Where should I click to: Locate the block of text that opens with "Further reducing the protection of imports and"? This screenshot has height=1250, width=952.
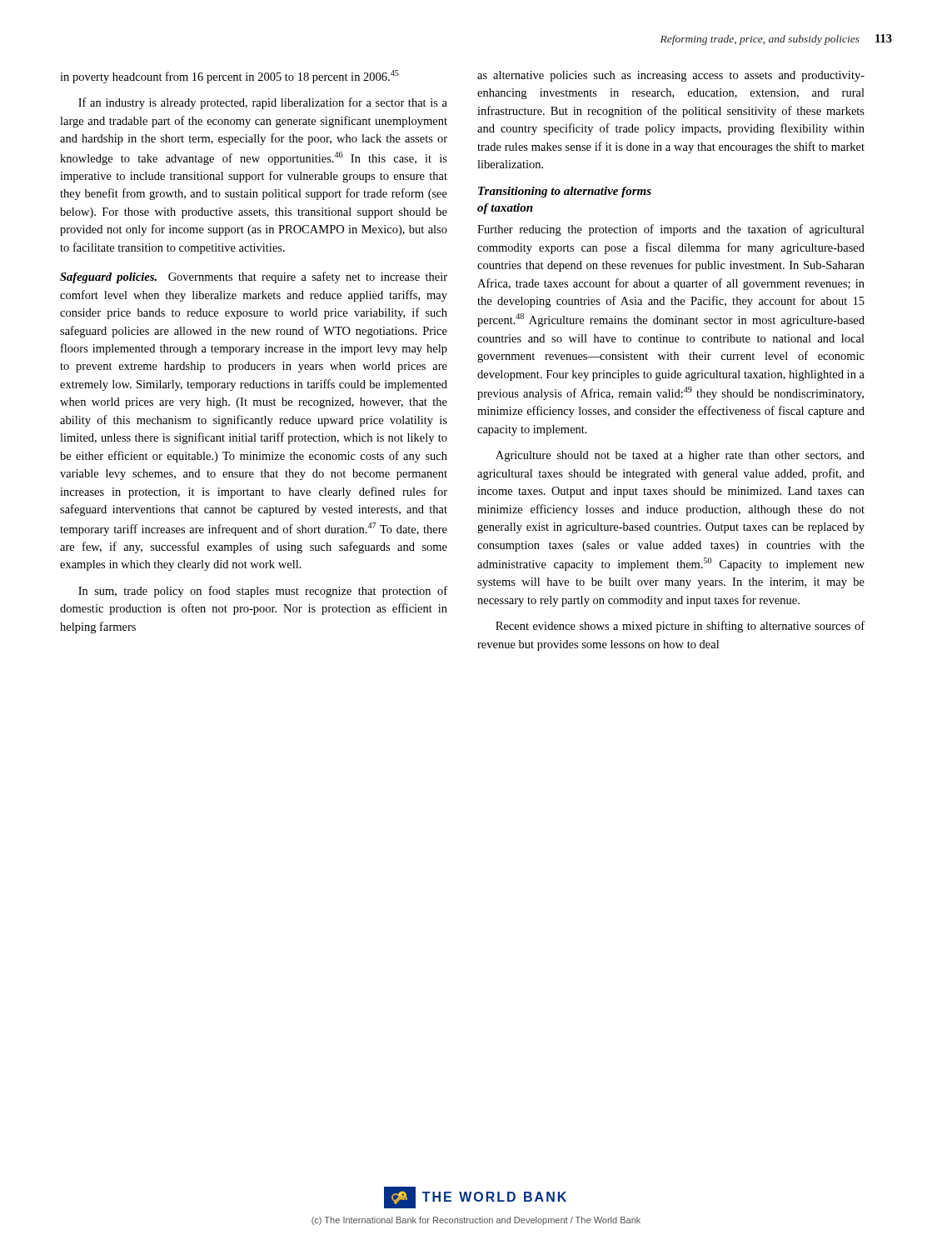click(x=671, y=230)
